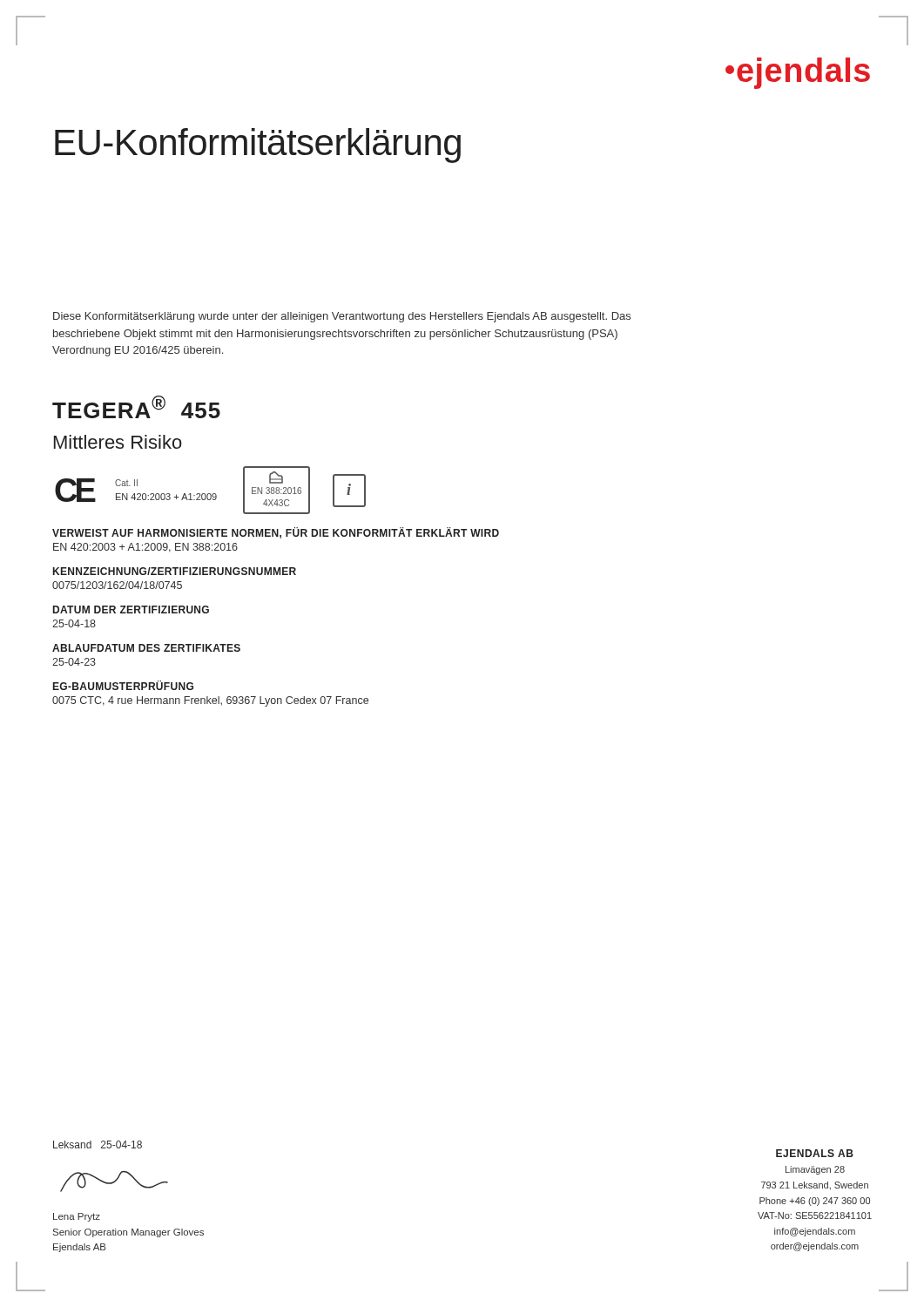The image size is (924, 1307).
Task: Select the element starting "KENNZEICHNUNG/ZERTIFIZIERUNGSNUMMER 0075/1203/162/04/18/0745"
Action: click(175, 571)
